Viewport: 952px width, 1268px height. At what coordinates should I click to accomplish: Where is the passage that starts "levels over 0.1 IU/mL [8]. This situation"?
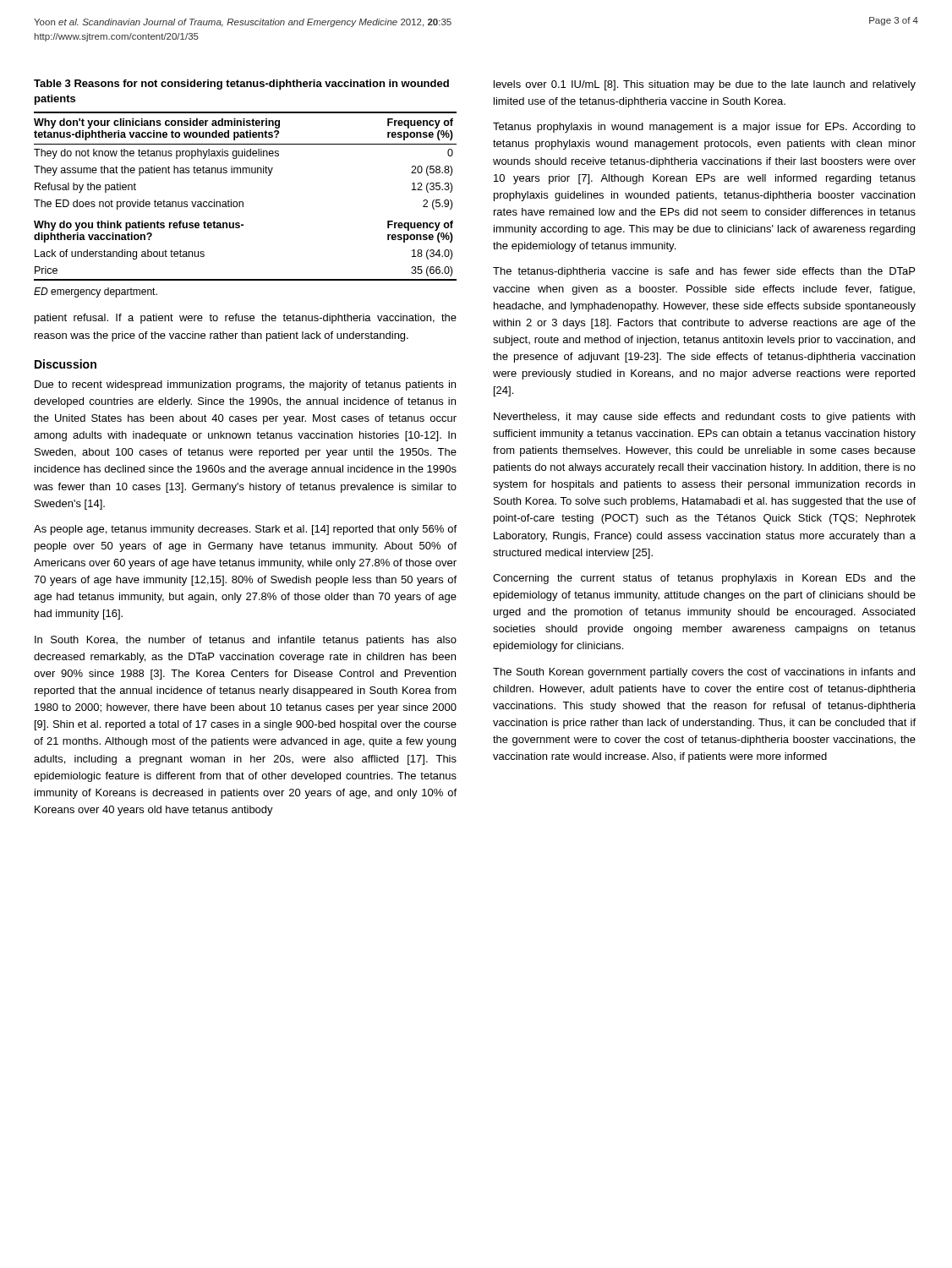pyautogui.click(x=704, y=93)
